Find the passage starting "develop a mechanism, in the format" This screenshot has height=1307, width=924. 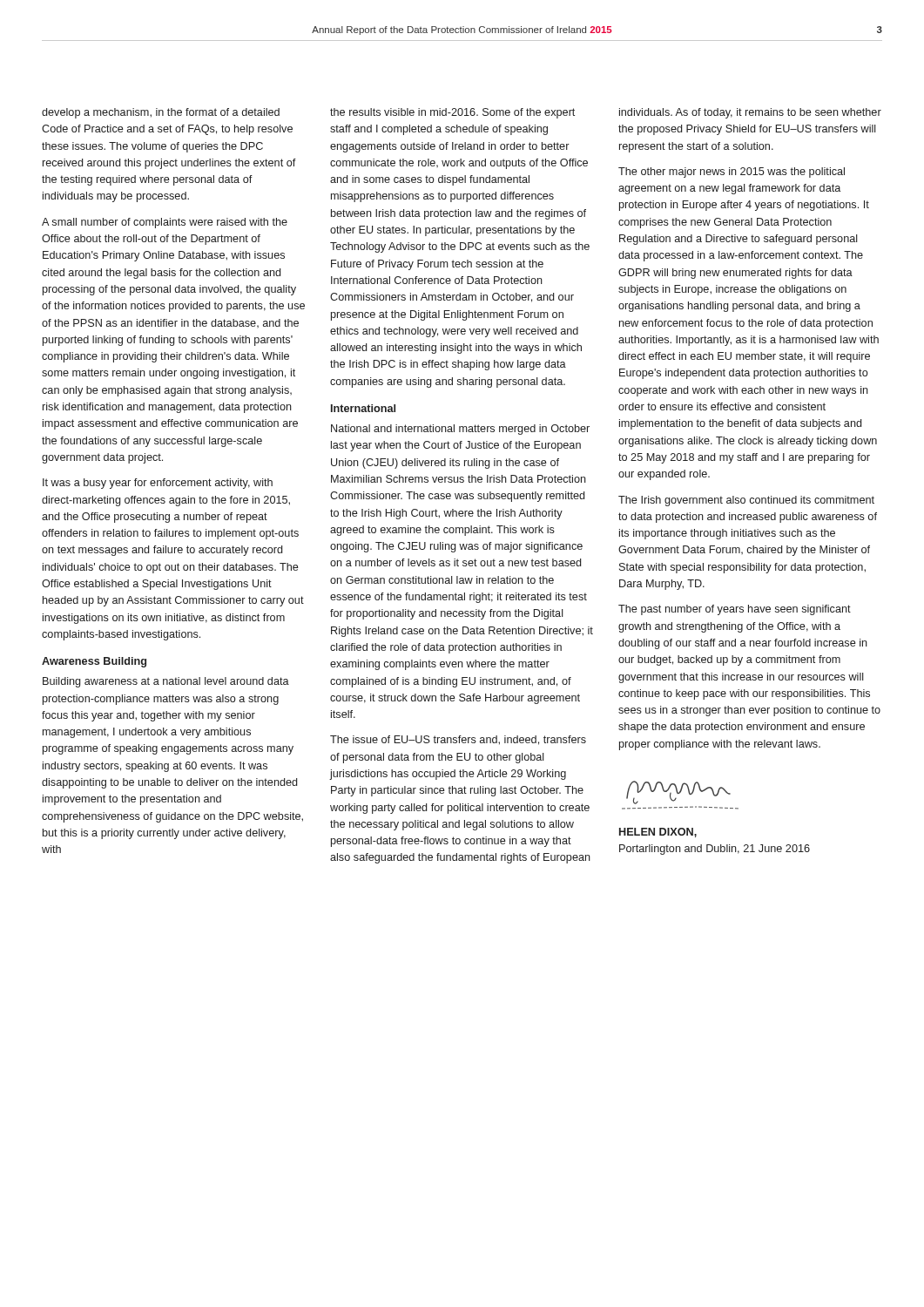[174, 374]
